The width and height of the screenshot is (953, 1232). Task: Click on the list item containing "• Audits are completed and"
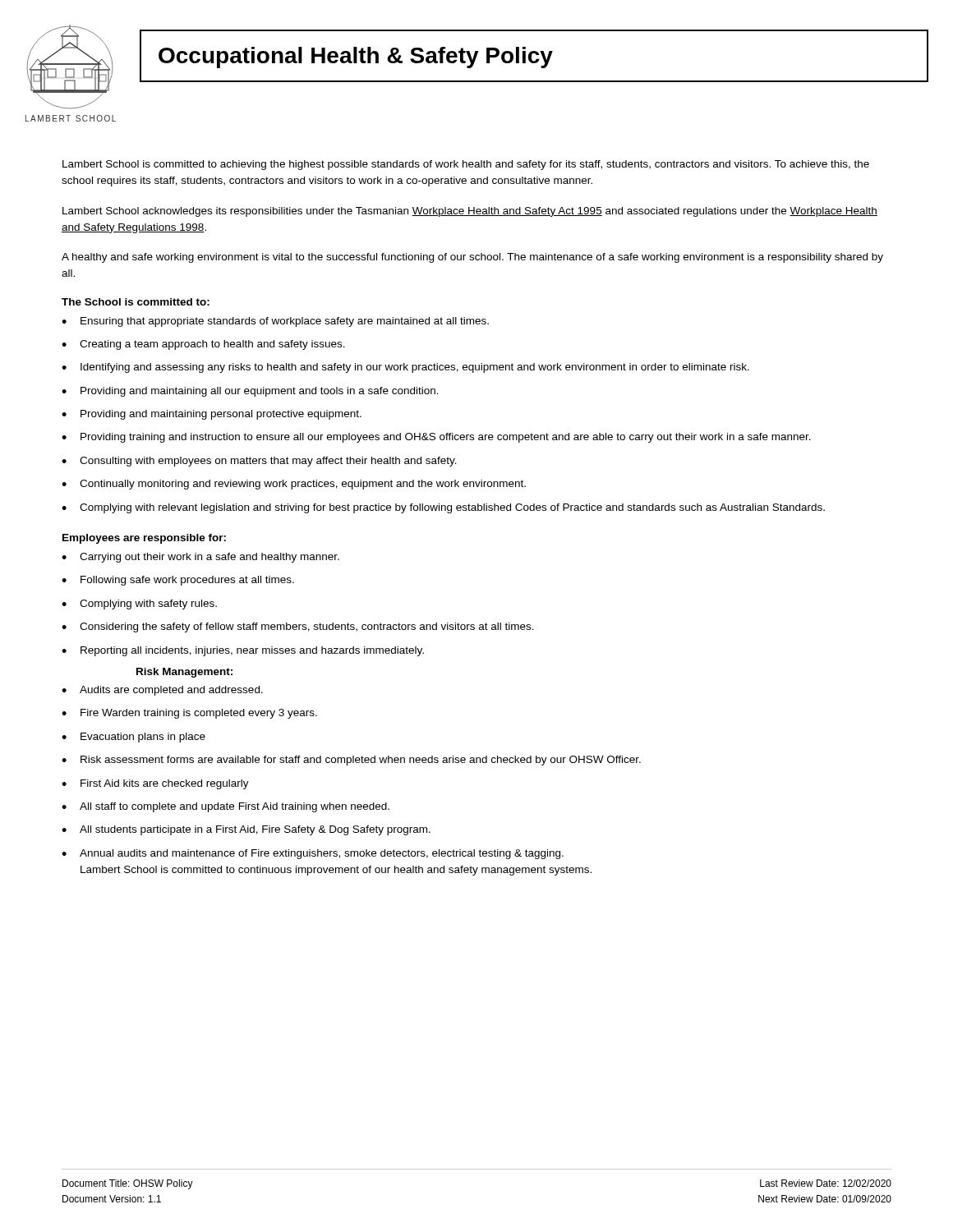pyautogui.click(x=162, y=691)
